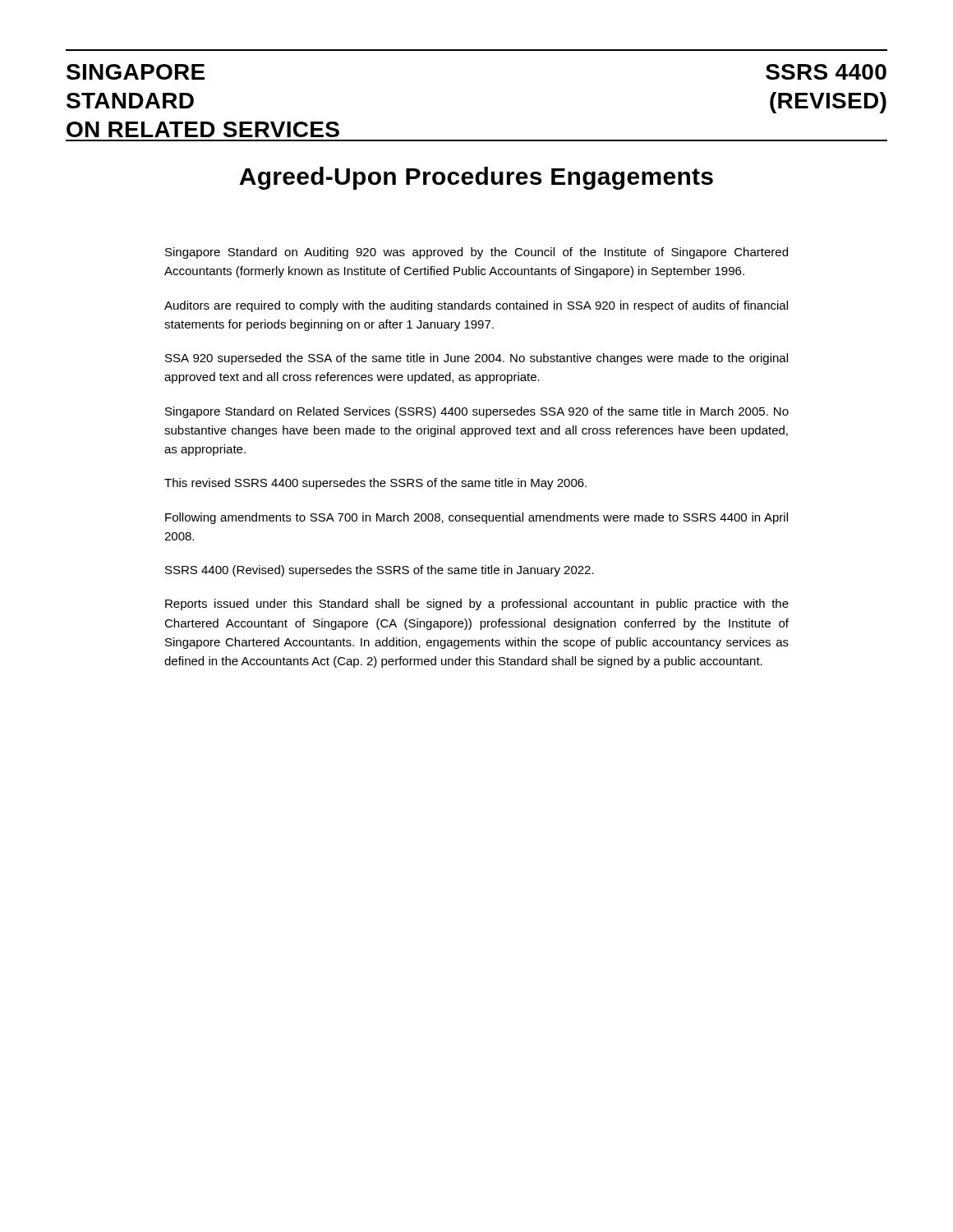Select the text starting "Singapore Standard on Auditing 920 was"
Image resolution: width=953 pixels, height=1232 pixels.
tap(476, 261)
